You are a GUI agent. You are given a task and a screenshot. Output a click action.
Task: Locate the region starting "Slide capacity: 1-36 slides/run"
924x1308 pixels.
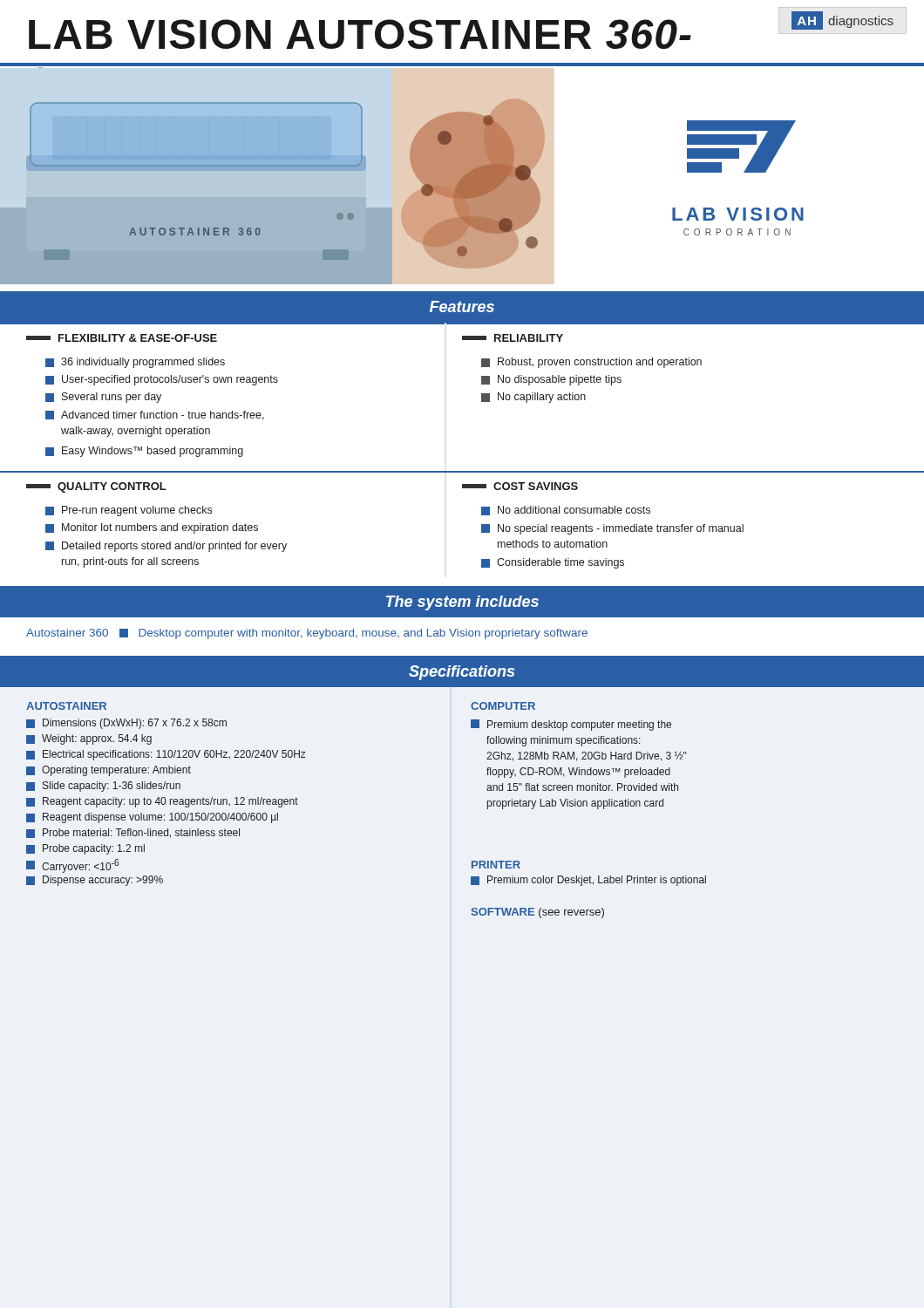(103, 786)
